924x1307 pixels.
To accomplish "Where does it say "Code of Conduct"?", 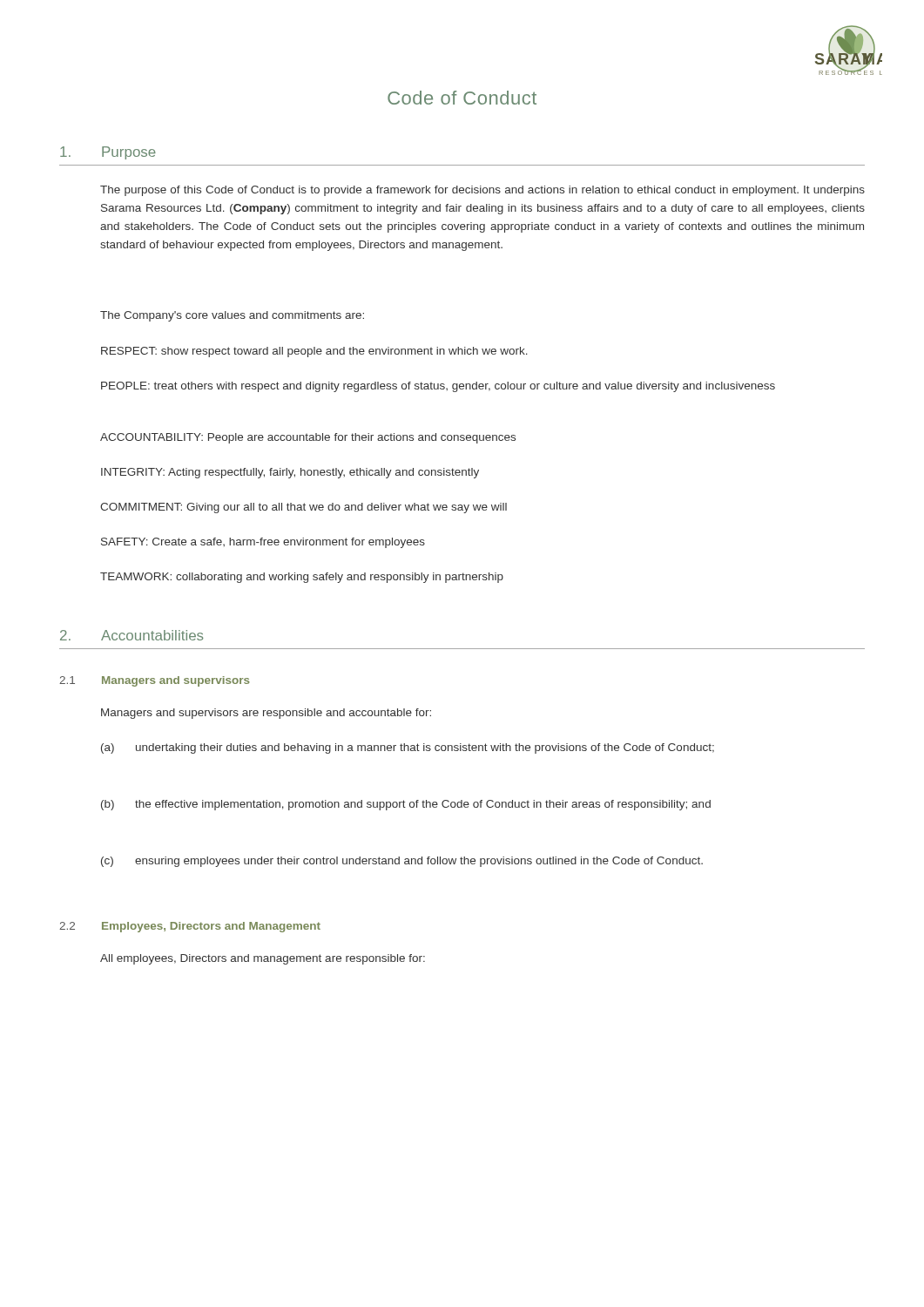I will [x=462, y=98].
